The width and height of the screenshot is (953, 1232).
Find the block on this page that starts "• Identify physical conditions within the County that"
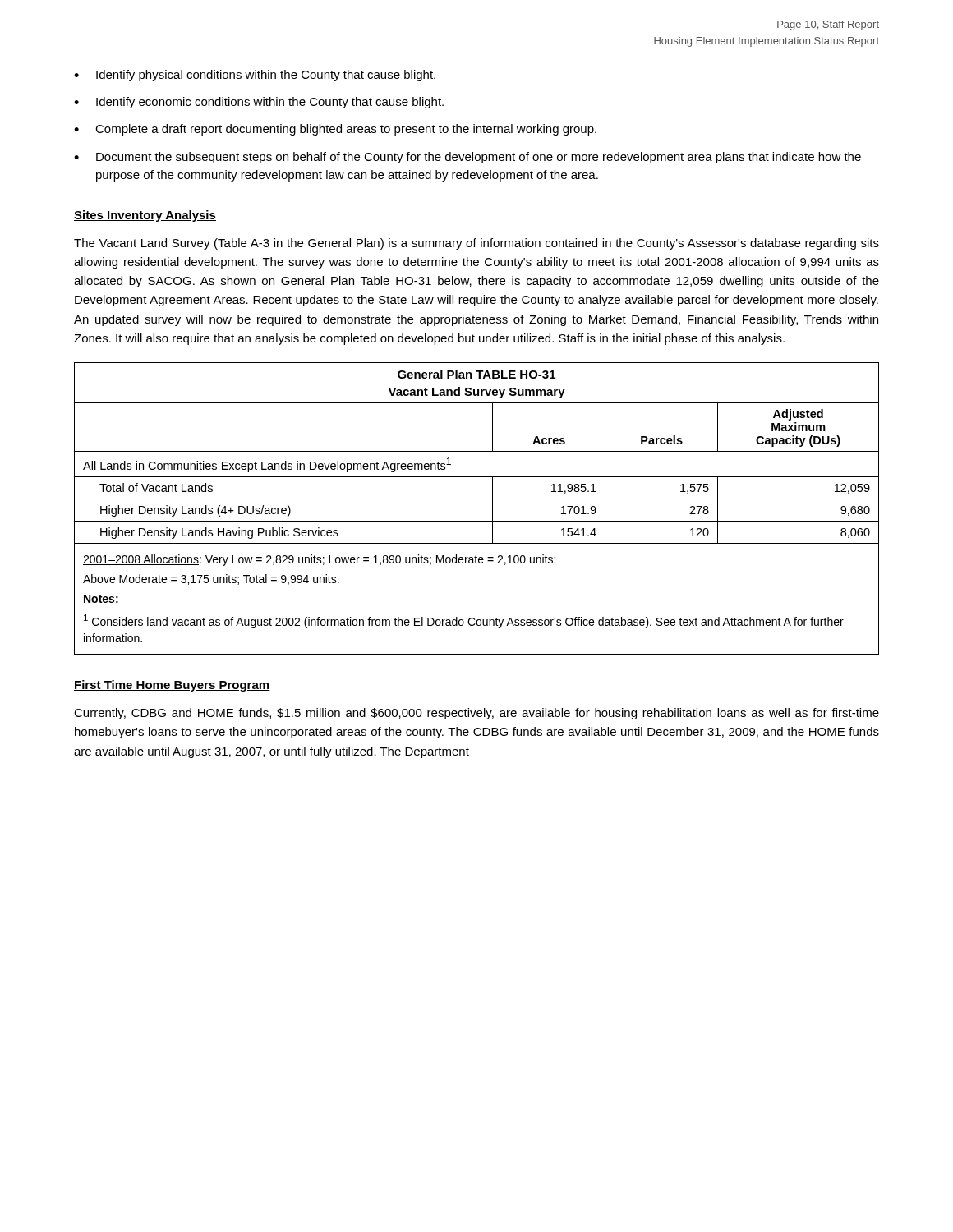click(255, 76)
